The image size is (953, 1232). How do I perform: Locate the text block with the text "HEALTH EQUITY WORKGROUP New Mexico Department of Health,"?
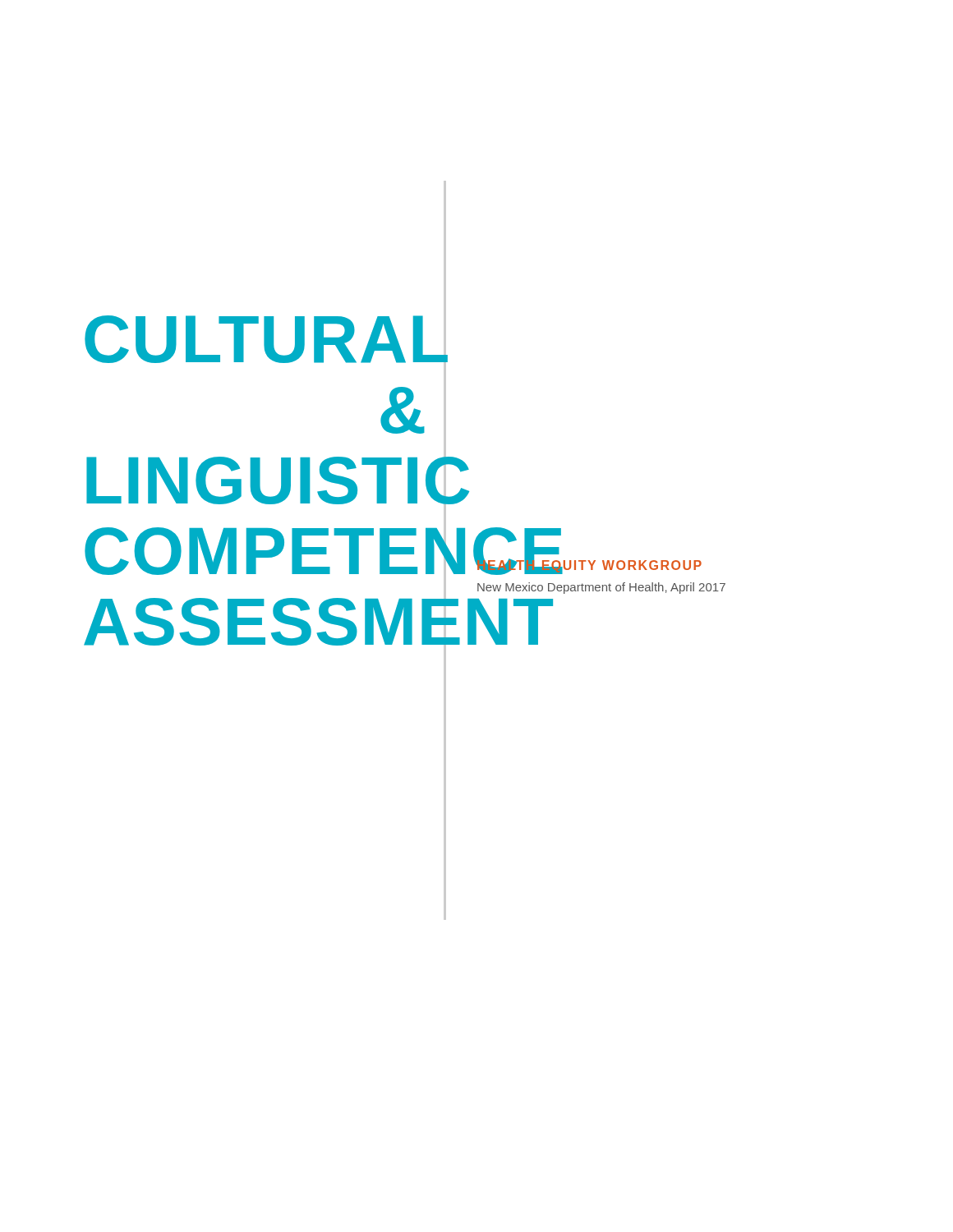[x=657, y=576]
